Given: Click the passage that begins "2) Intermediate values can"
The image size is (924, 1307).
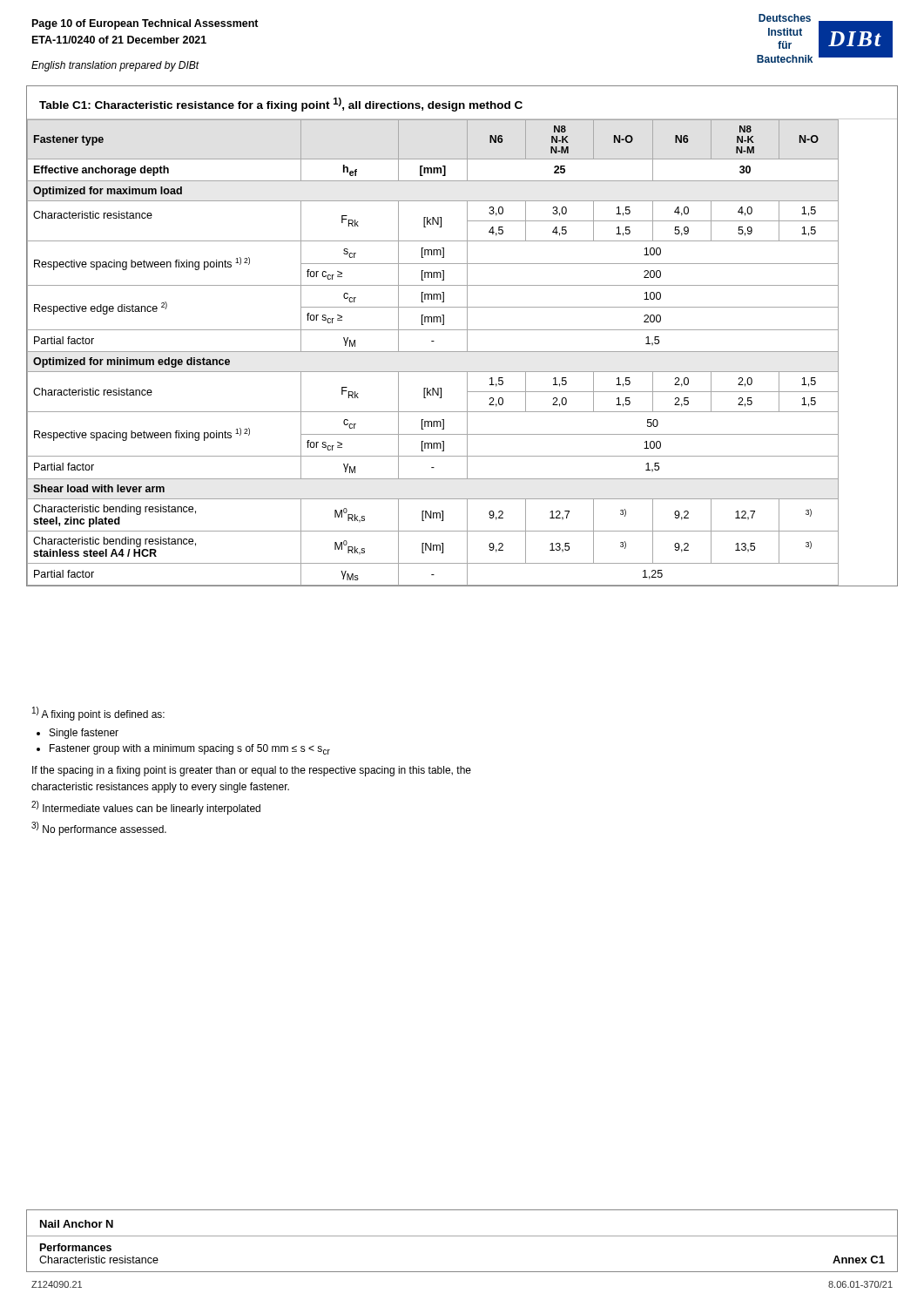Looking at the screenshot, I should click(146, 808).
